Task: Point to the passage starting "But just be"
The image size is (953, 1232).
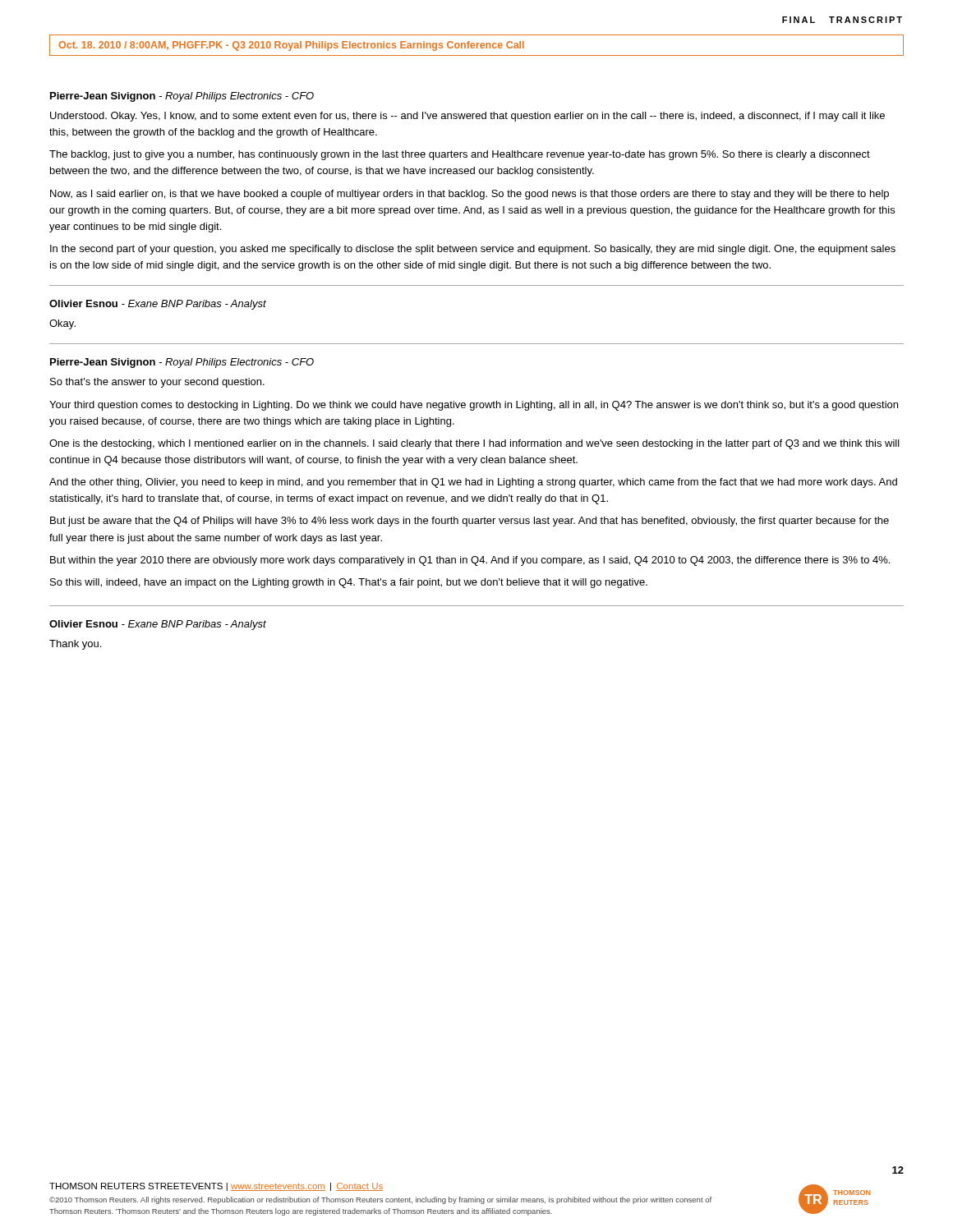Action: [x=469, y=529]
